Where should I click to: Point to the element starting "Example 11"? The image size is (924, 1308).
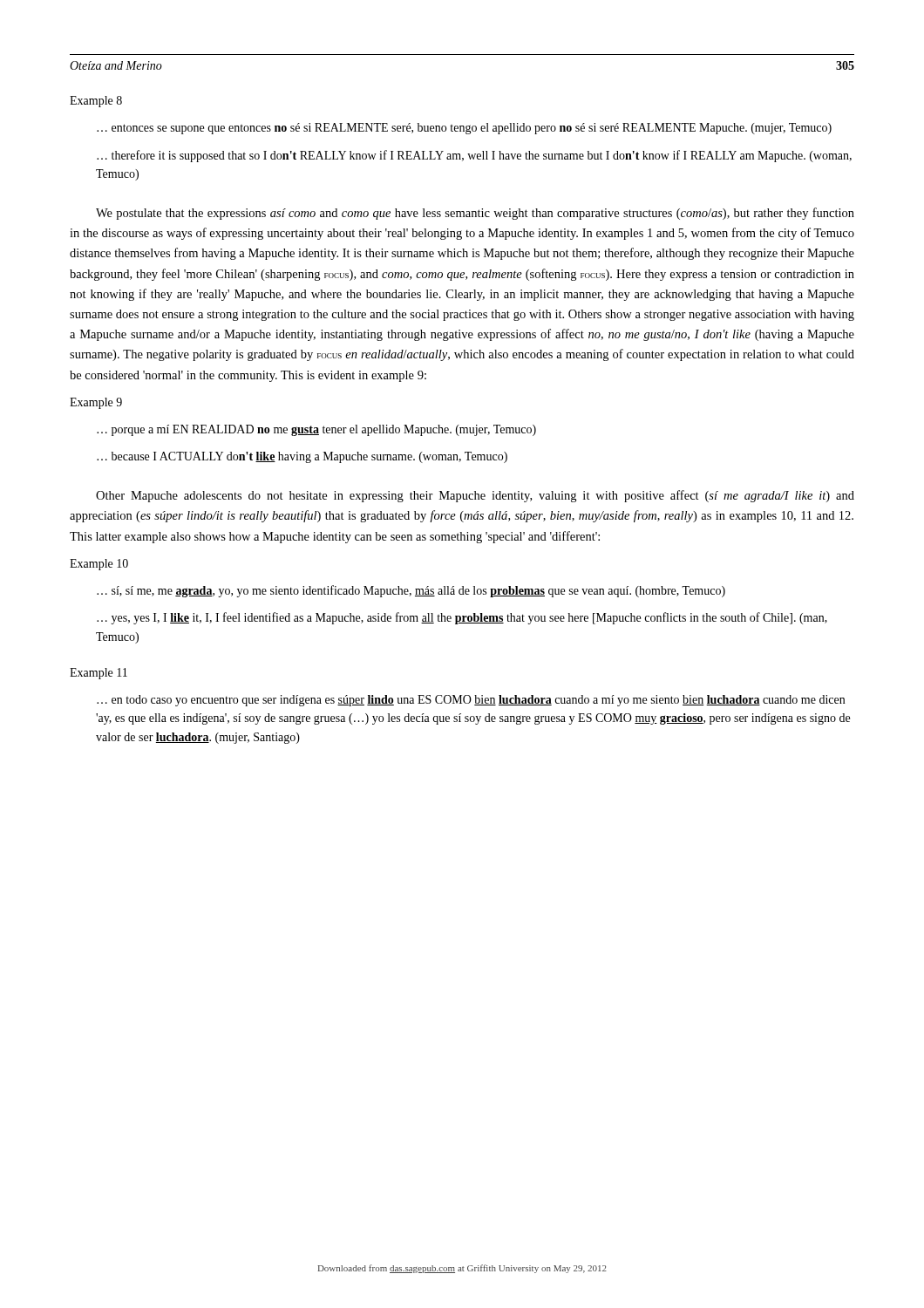[x=99, y=673]
